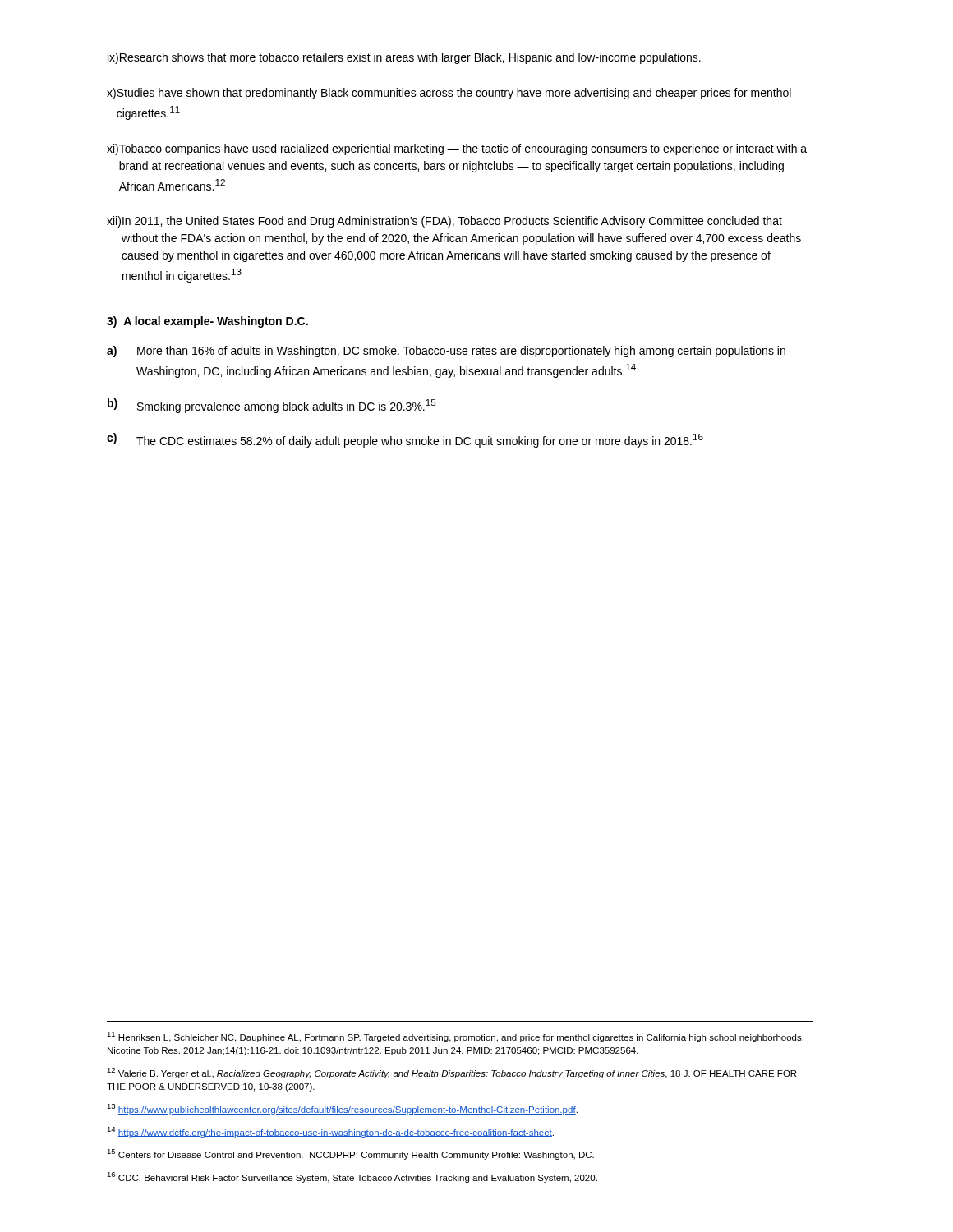Point to the element starting "xi) Tobacco companies"
This screenshot has height=1232, width=953.
pyautogui.click(x=460, y=168)
